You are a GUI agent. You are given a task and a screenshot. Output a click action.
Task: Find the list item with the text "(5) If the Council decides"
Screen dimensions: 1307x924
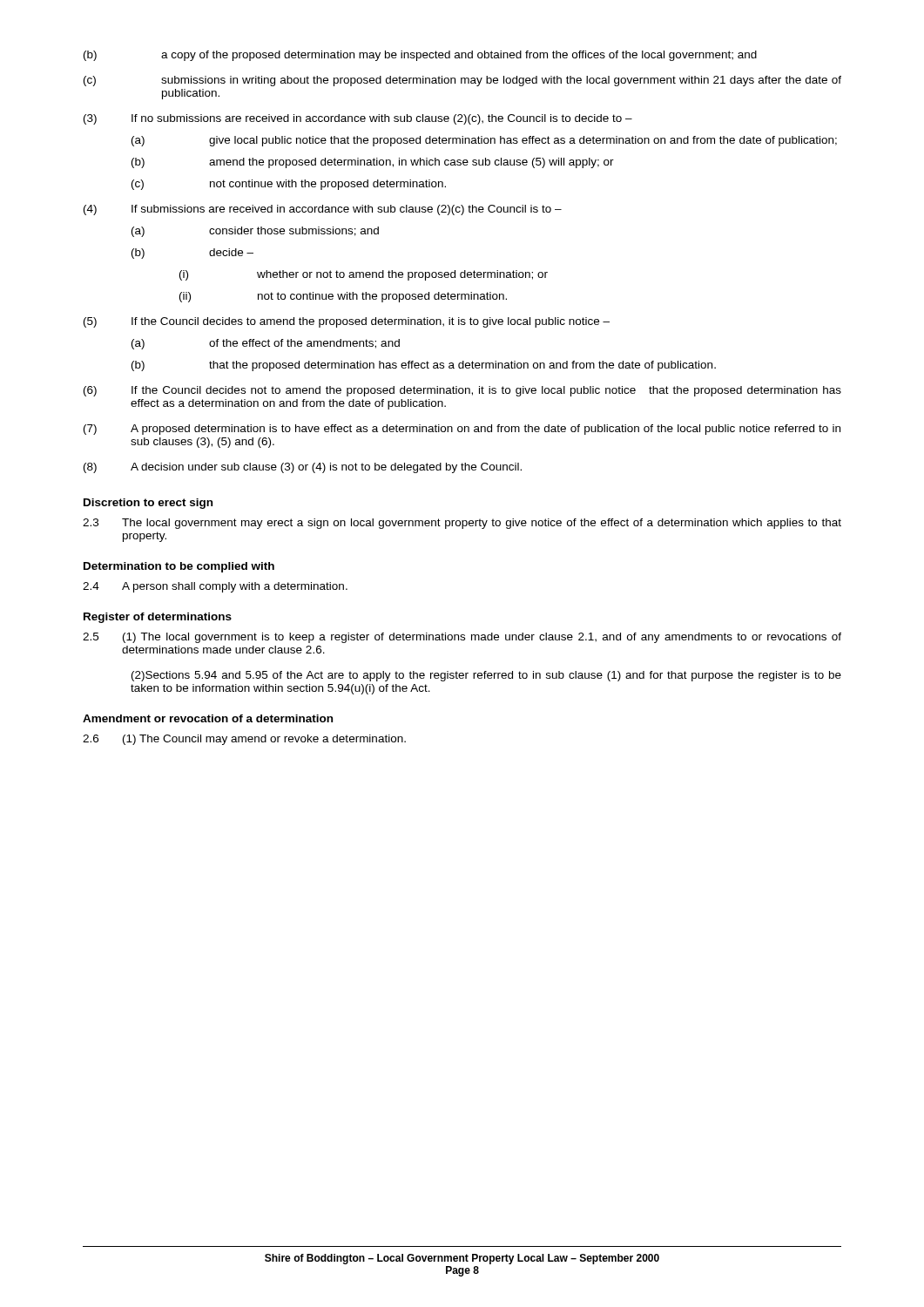462,321
